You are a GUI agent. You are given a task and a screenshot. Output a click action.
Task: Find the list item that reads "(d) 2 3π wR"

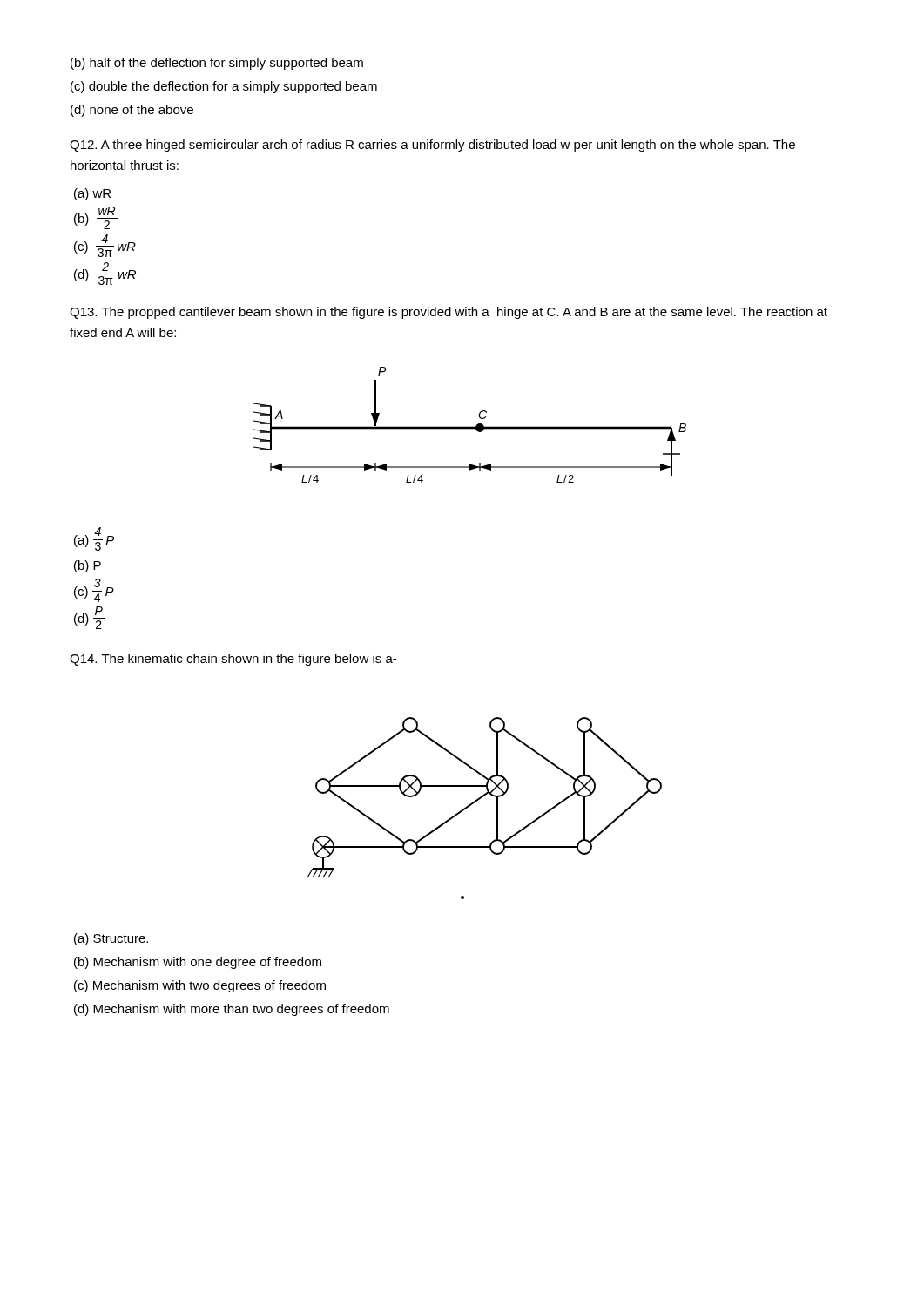coord(105,274)
